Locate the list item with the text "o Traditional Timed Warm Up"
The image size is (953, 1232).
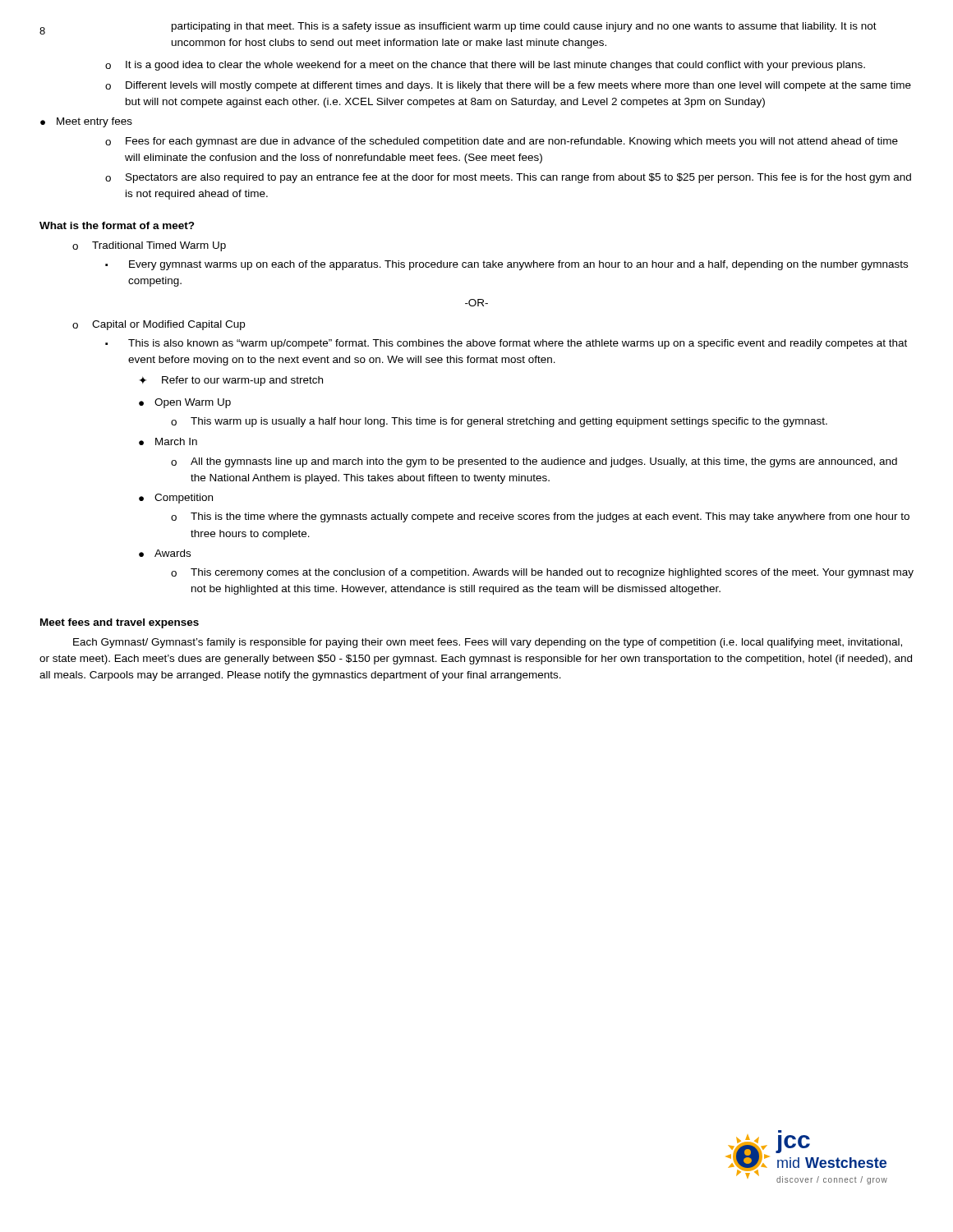(x=149, y=246)
